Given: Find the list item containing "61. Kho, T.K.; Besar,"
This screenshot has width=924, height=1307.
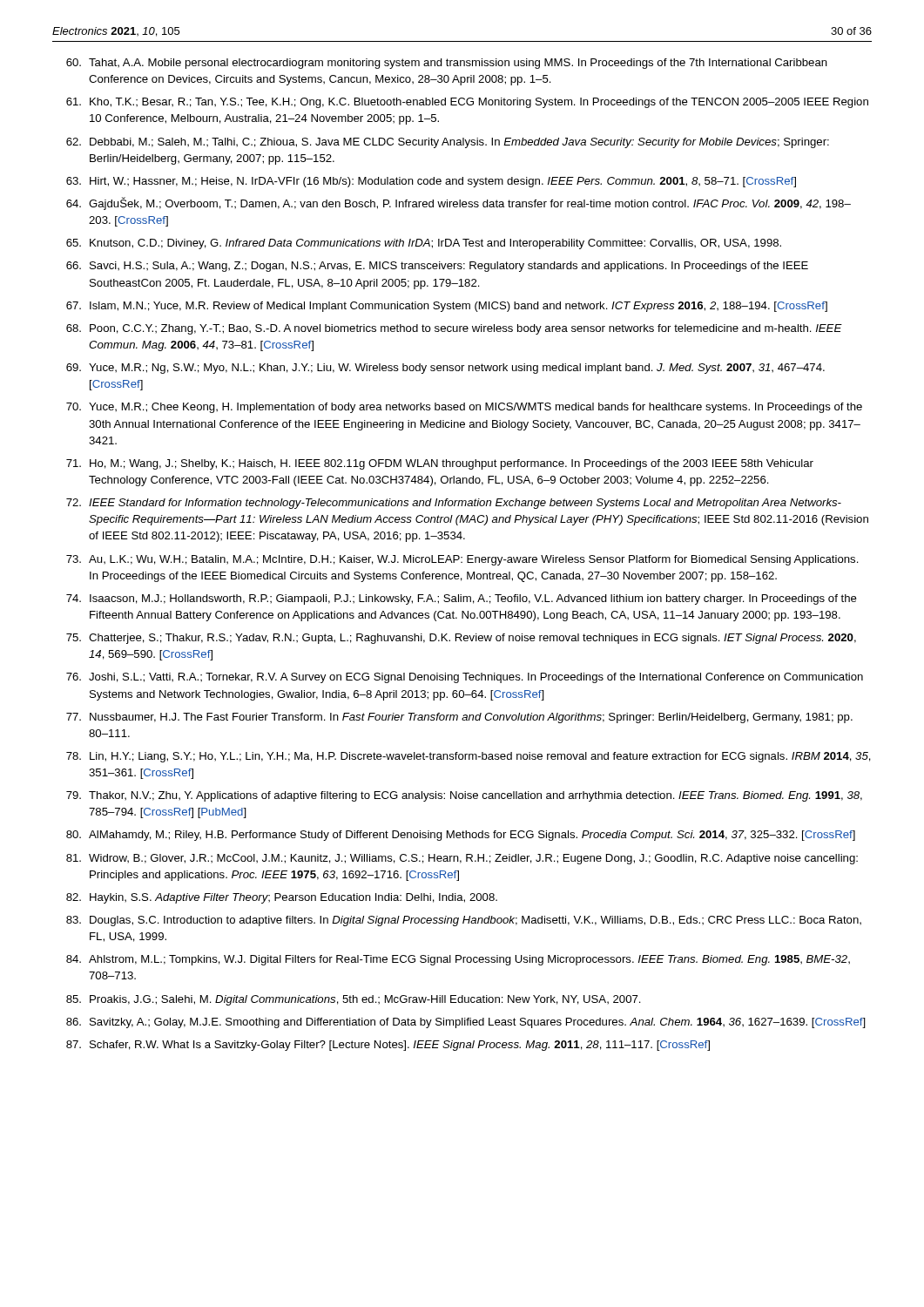Looking at the screenshot, I should pos(462,110).
